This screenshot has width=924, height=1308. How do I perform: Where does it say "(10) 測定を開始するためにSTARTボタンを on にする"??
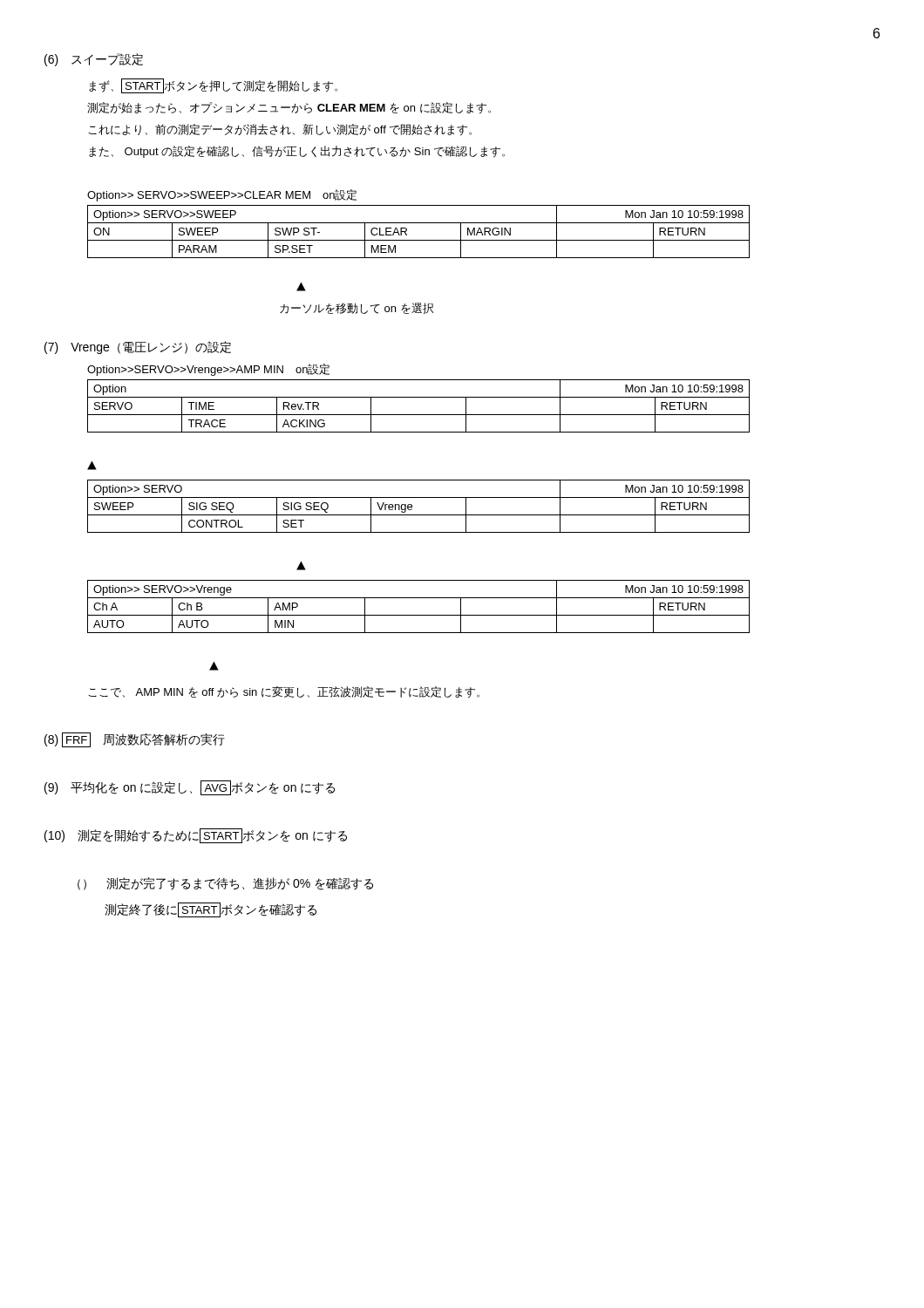[x=196, y=836]
